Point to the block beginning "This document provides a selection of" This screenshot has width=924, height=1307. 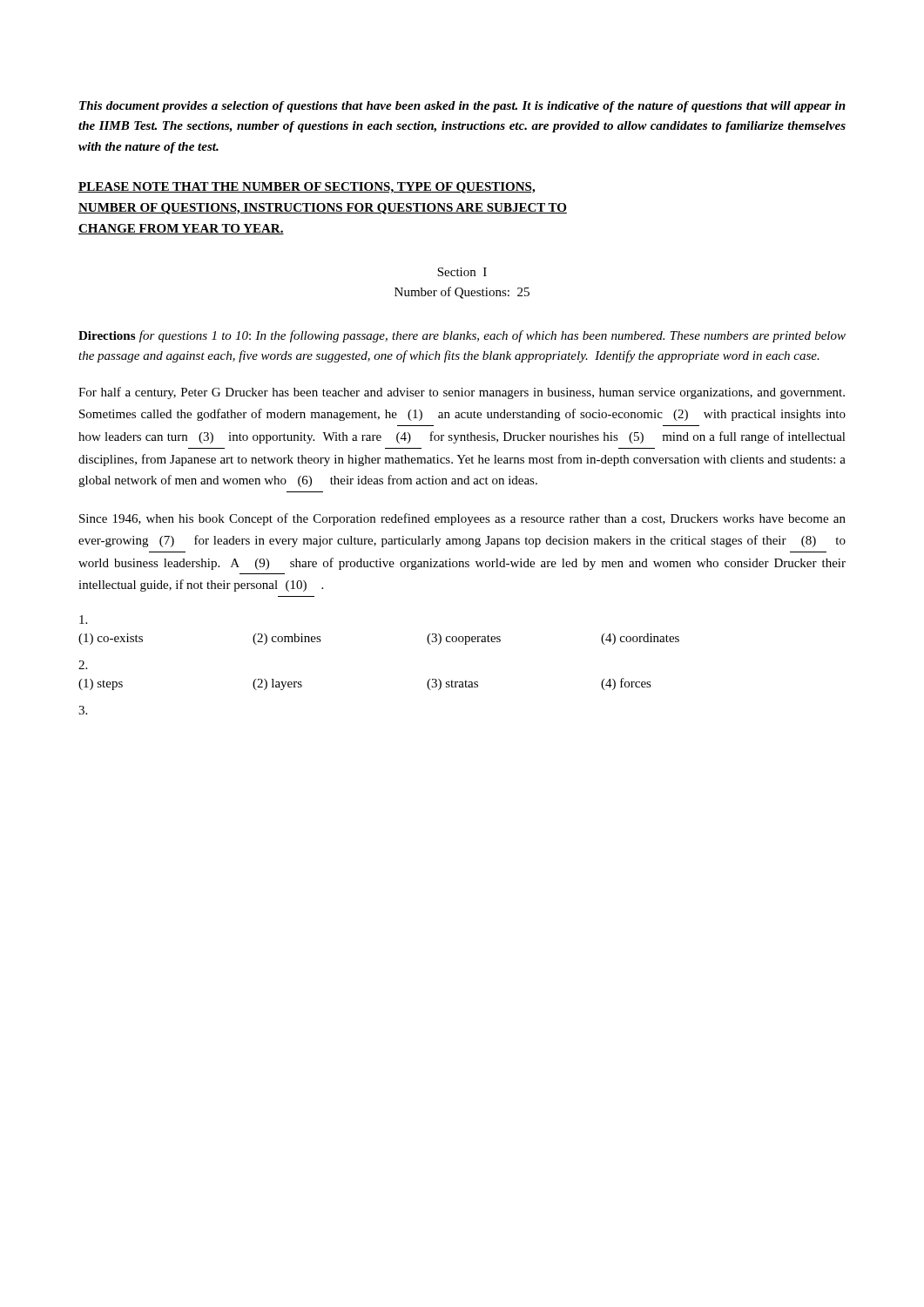[x=462, y=126]
